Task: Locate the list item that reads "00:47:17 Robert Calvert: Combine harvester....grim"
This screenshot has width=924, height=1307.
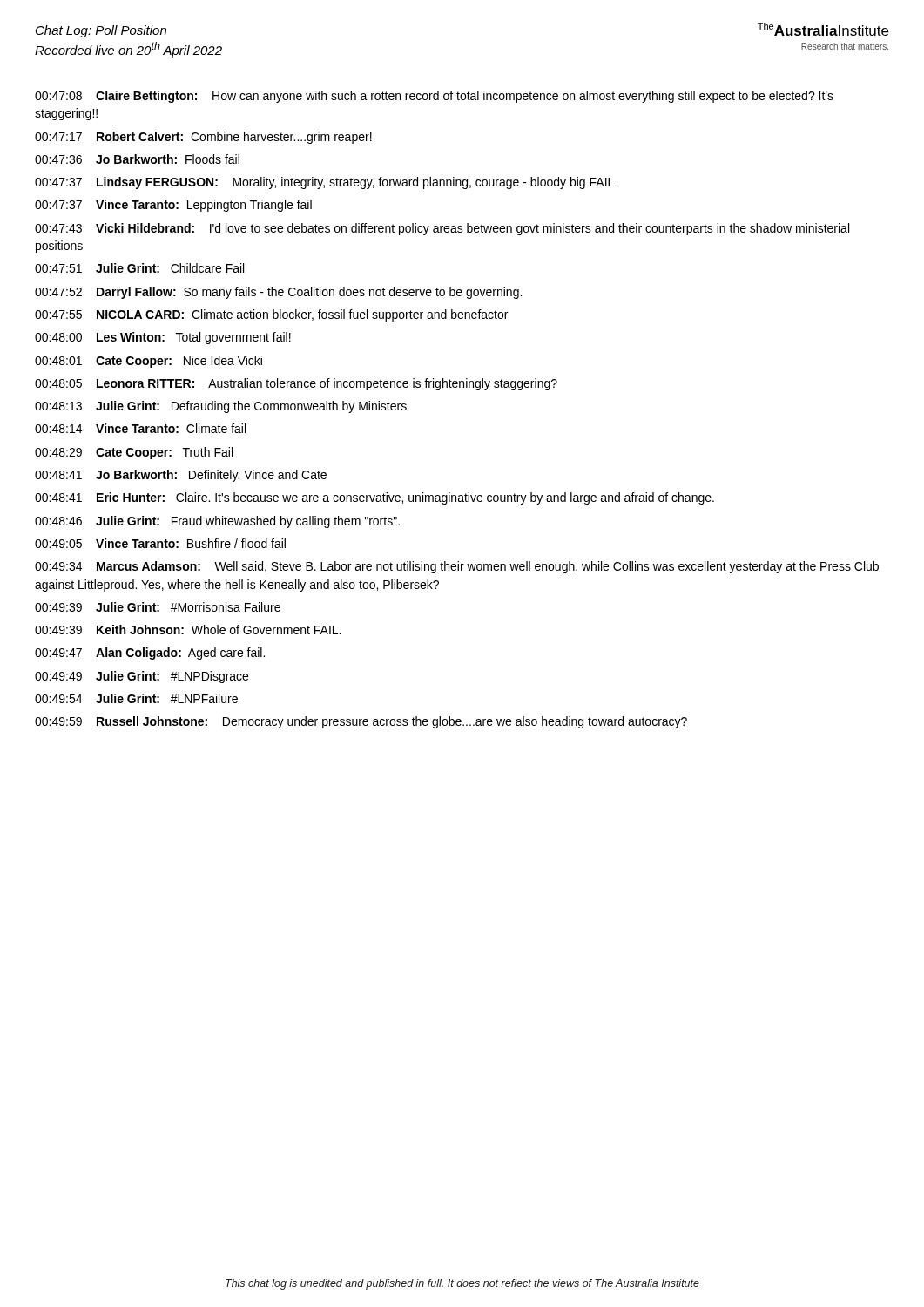Action: click(x=204, y=136)
